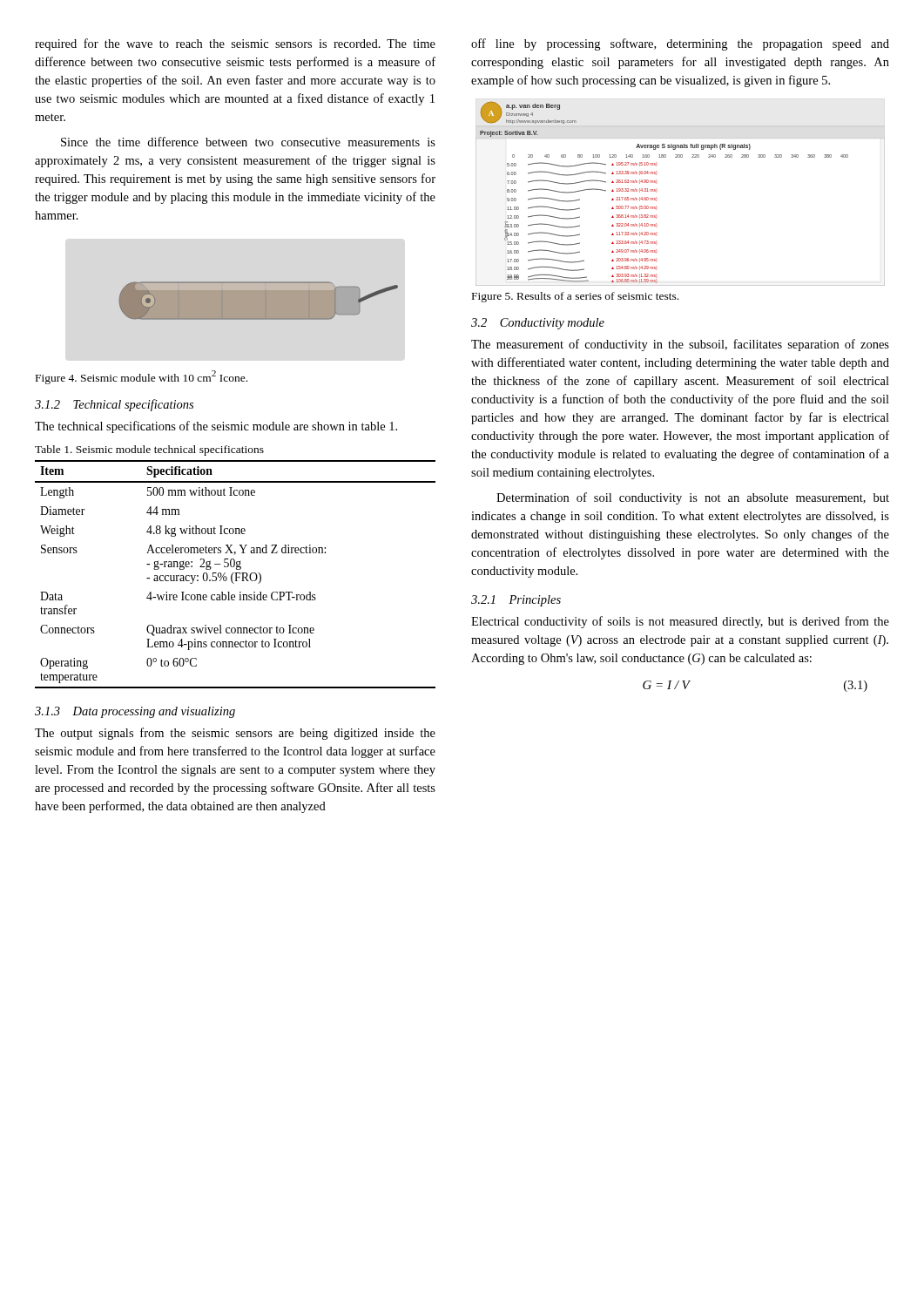Locate the block starting "The output signals from the seismic sensors are"
924x1307 pixels.
pyautogui.click(x=235, y=769)
